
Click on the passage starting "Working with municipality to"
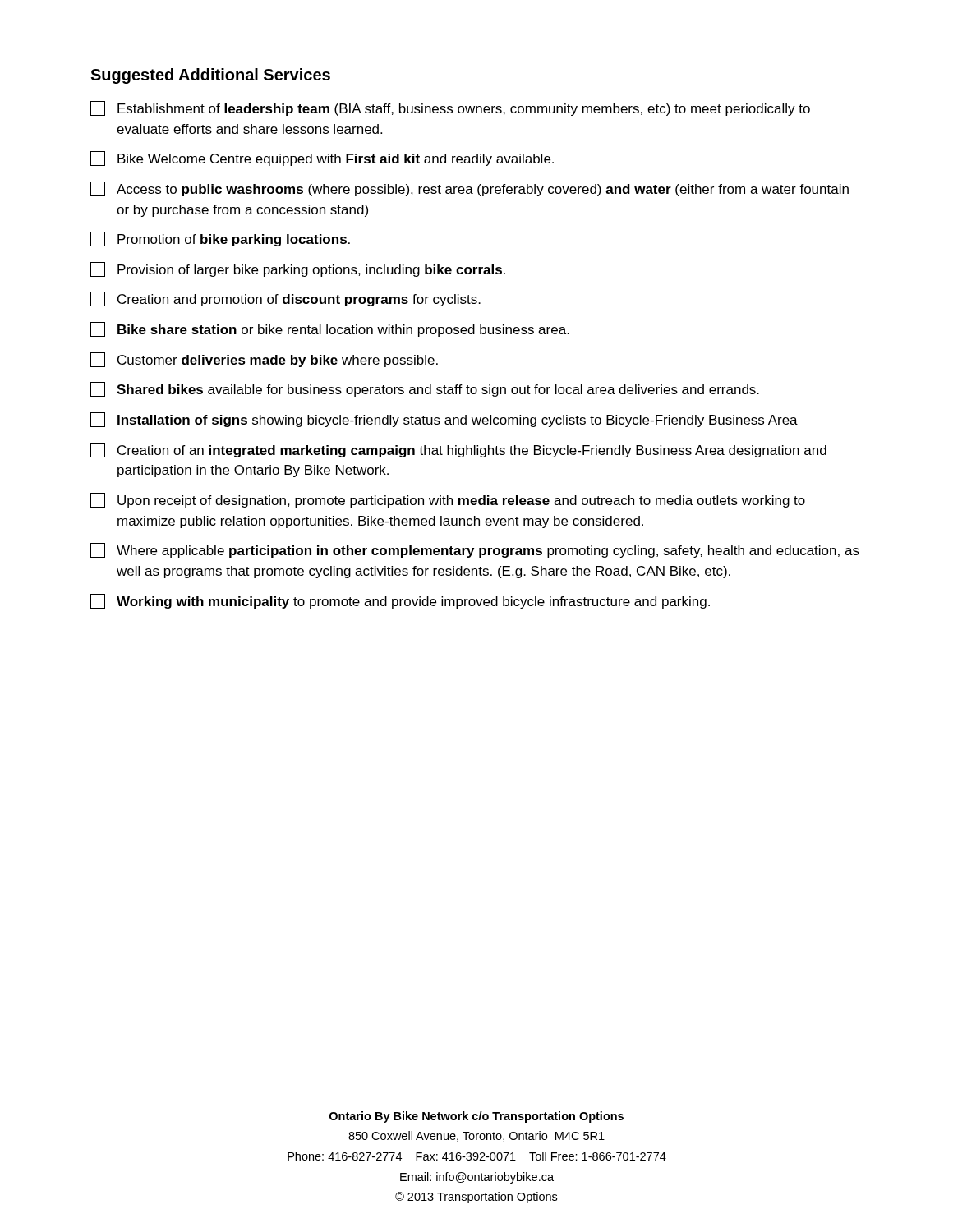[476, 602]
